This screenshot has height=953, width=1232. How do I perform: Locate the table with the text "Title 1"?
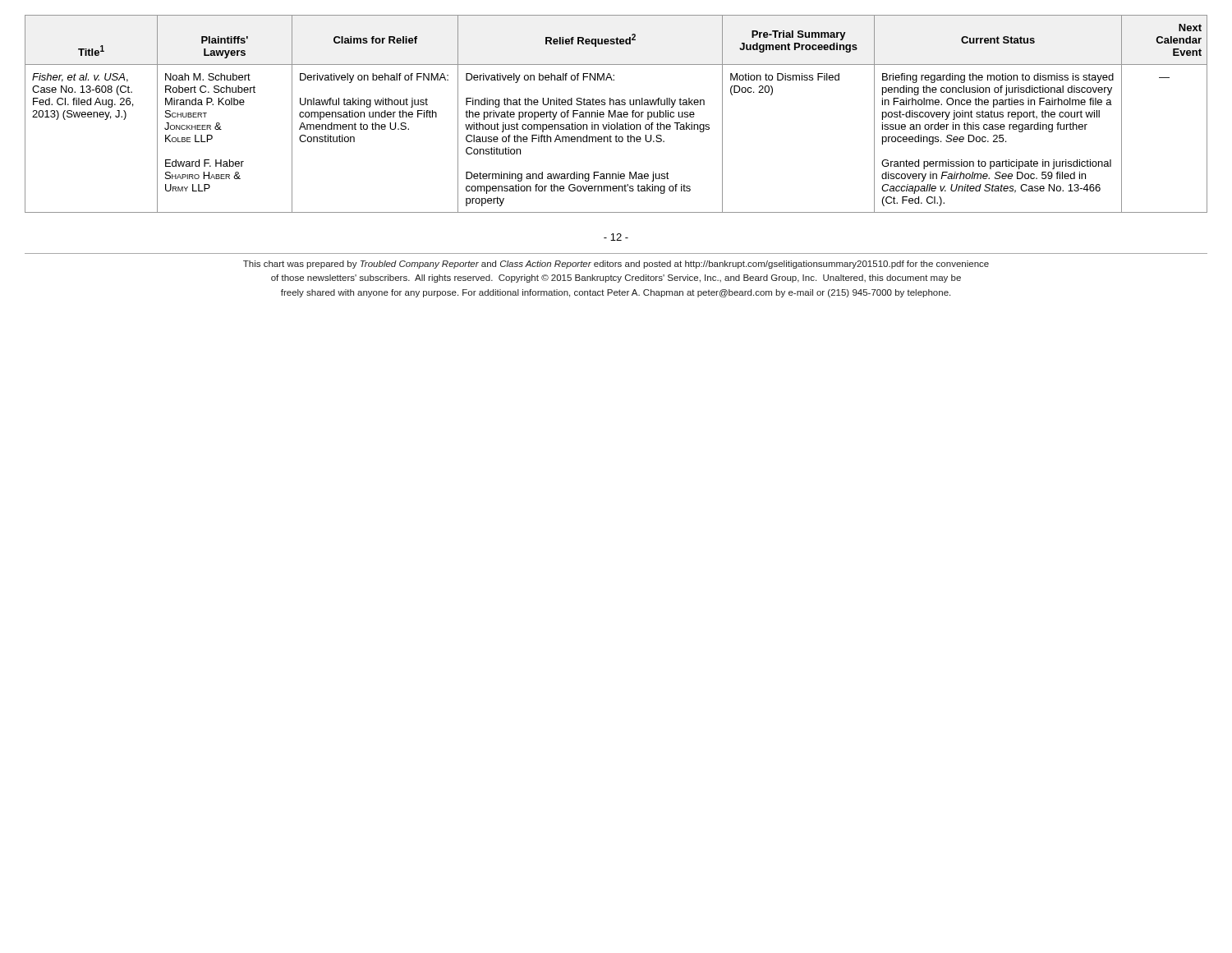[616, 114]
